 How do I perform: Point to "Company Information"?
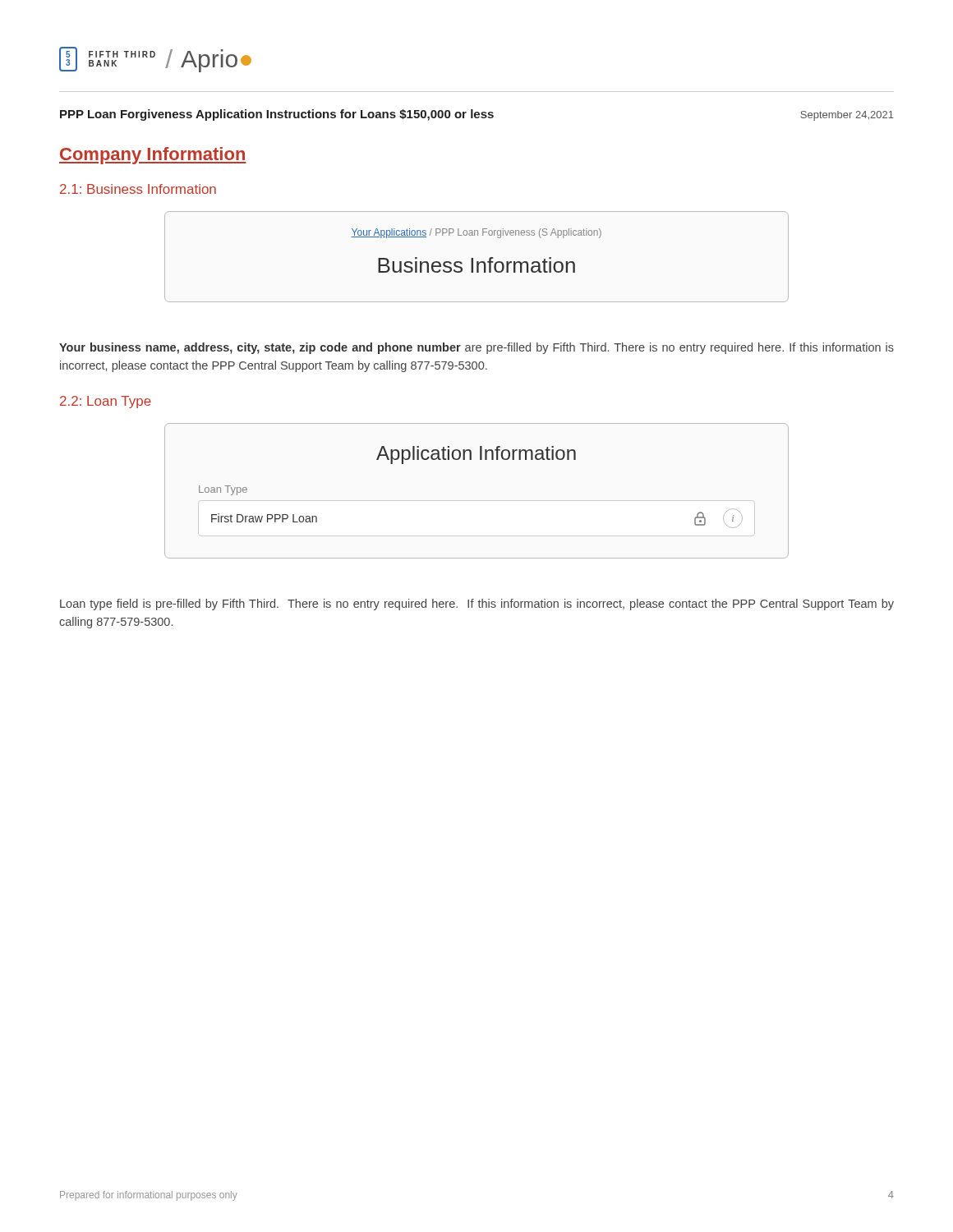pos(153,156)
